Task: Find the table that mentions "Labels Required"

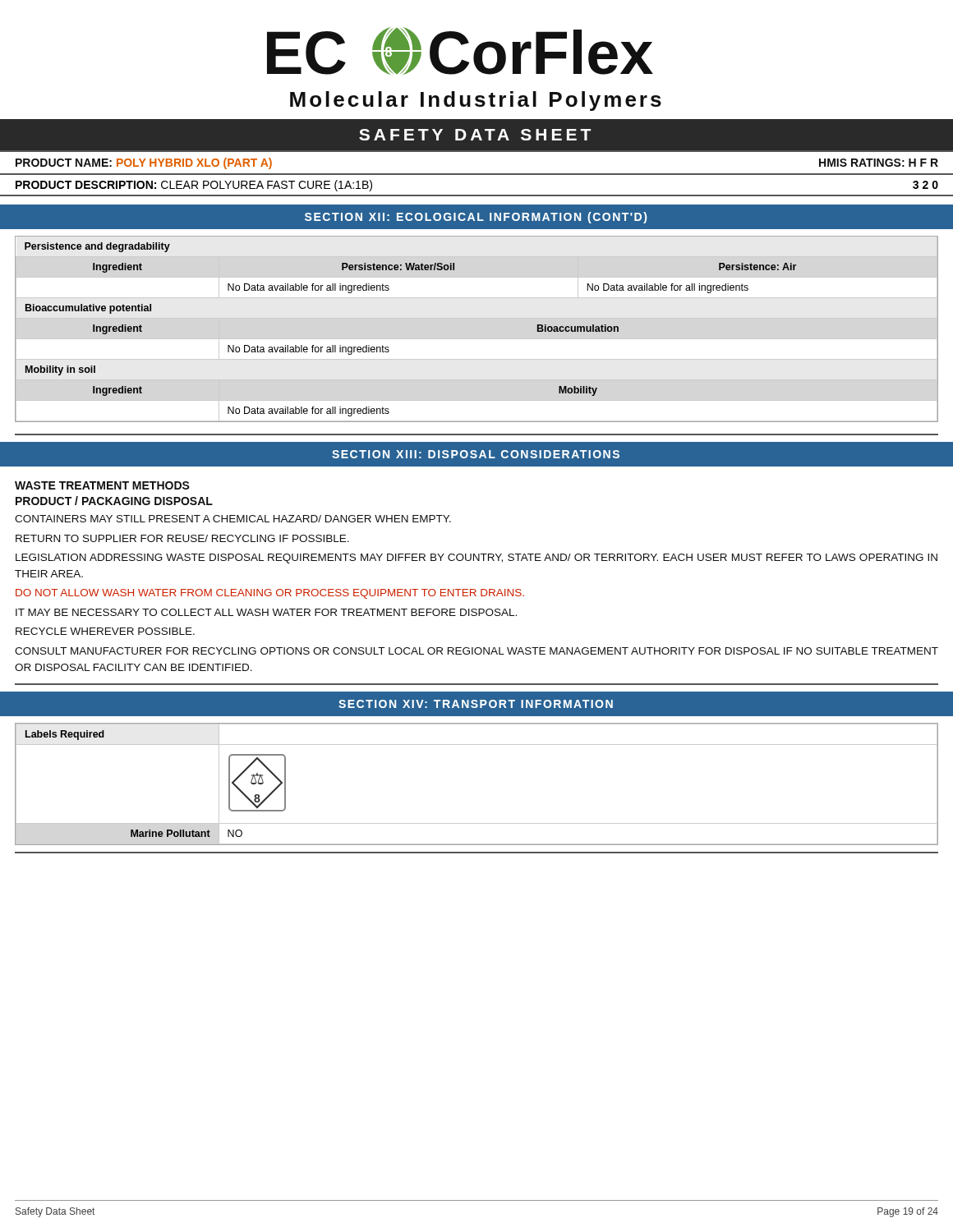Action: pos(476,784)
